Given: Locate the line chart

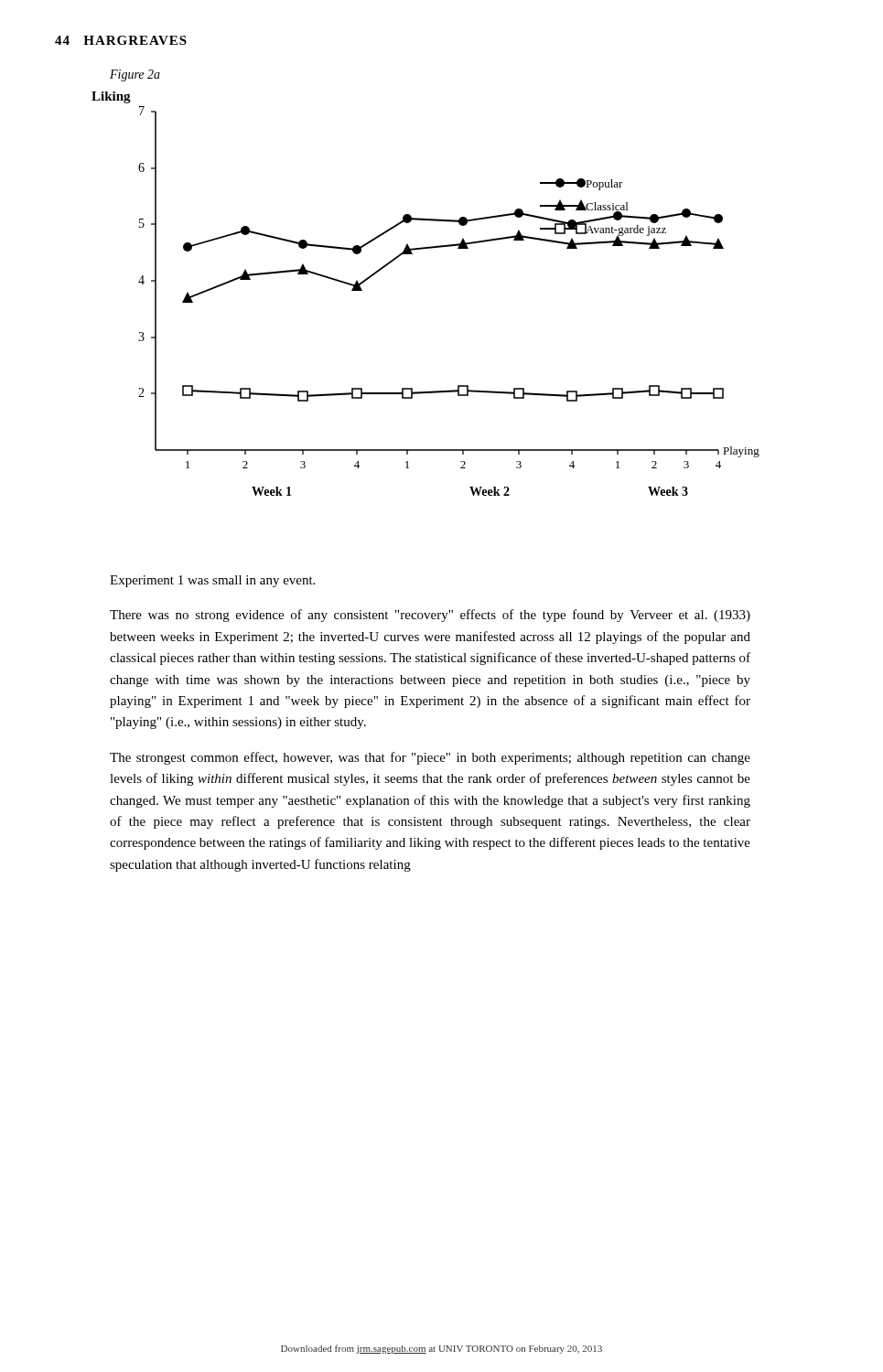Looking at the screenshot, I should (x=421, y=308).
